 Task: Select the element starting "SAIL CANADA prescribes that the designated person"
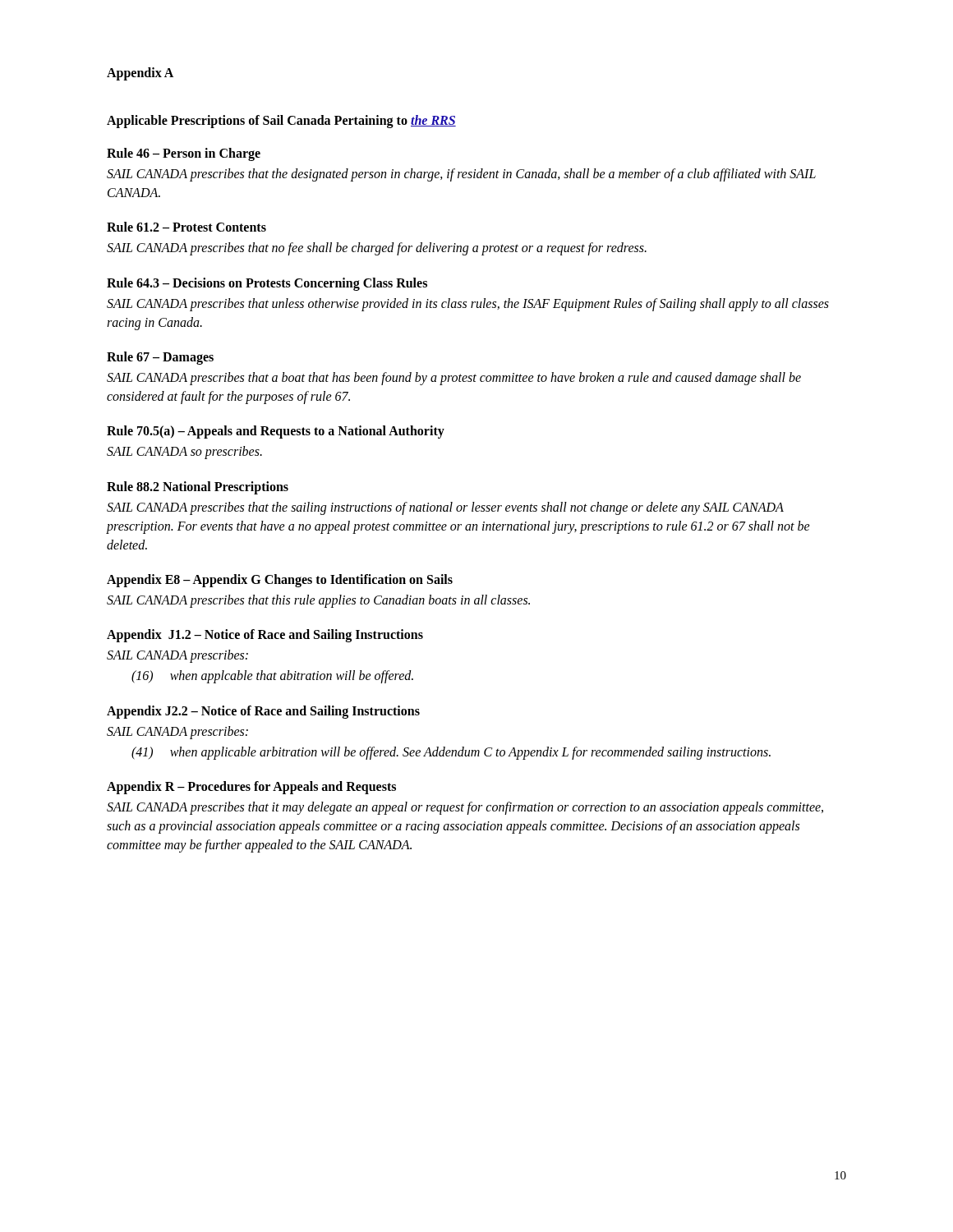[461, 183]
